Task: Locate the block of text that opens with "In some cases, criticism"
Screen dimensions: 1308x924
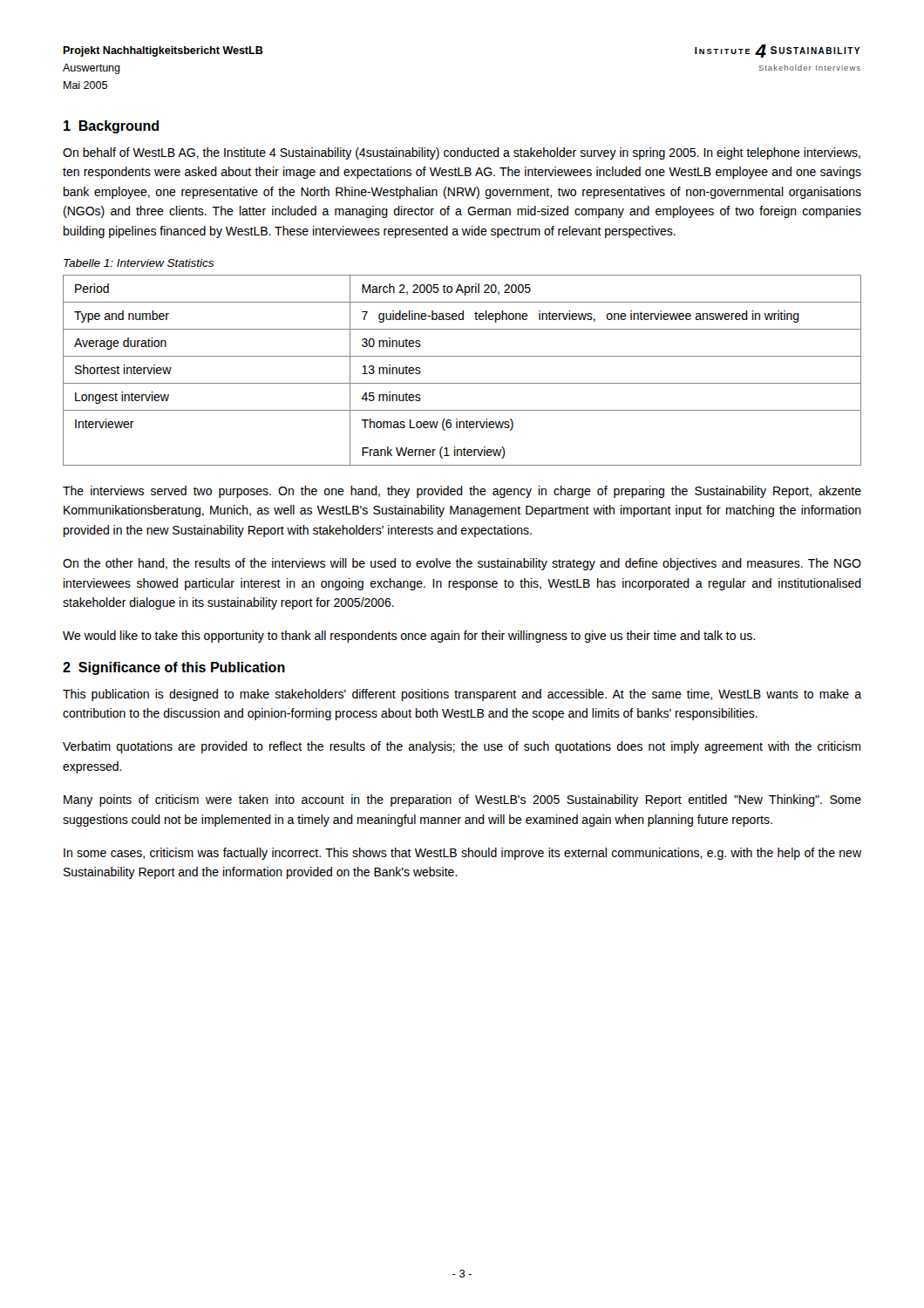Action: pyautogui.click(x=462, y=863)
